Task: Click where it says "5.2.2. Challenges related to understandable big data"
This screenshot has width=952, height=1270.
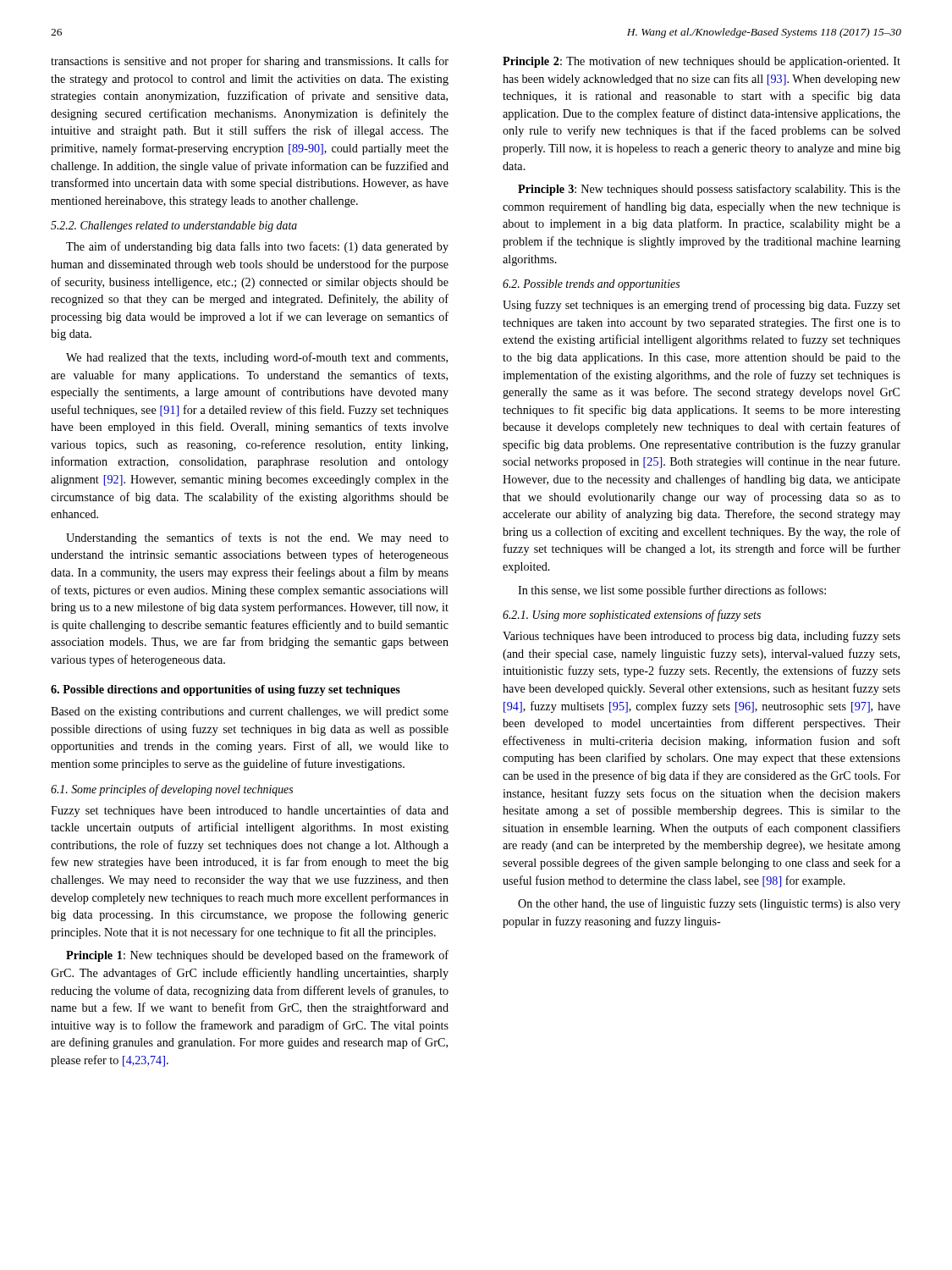Action: 250,226
